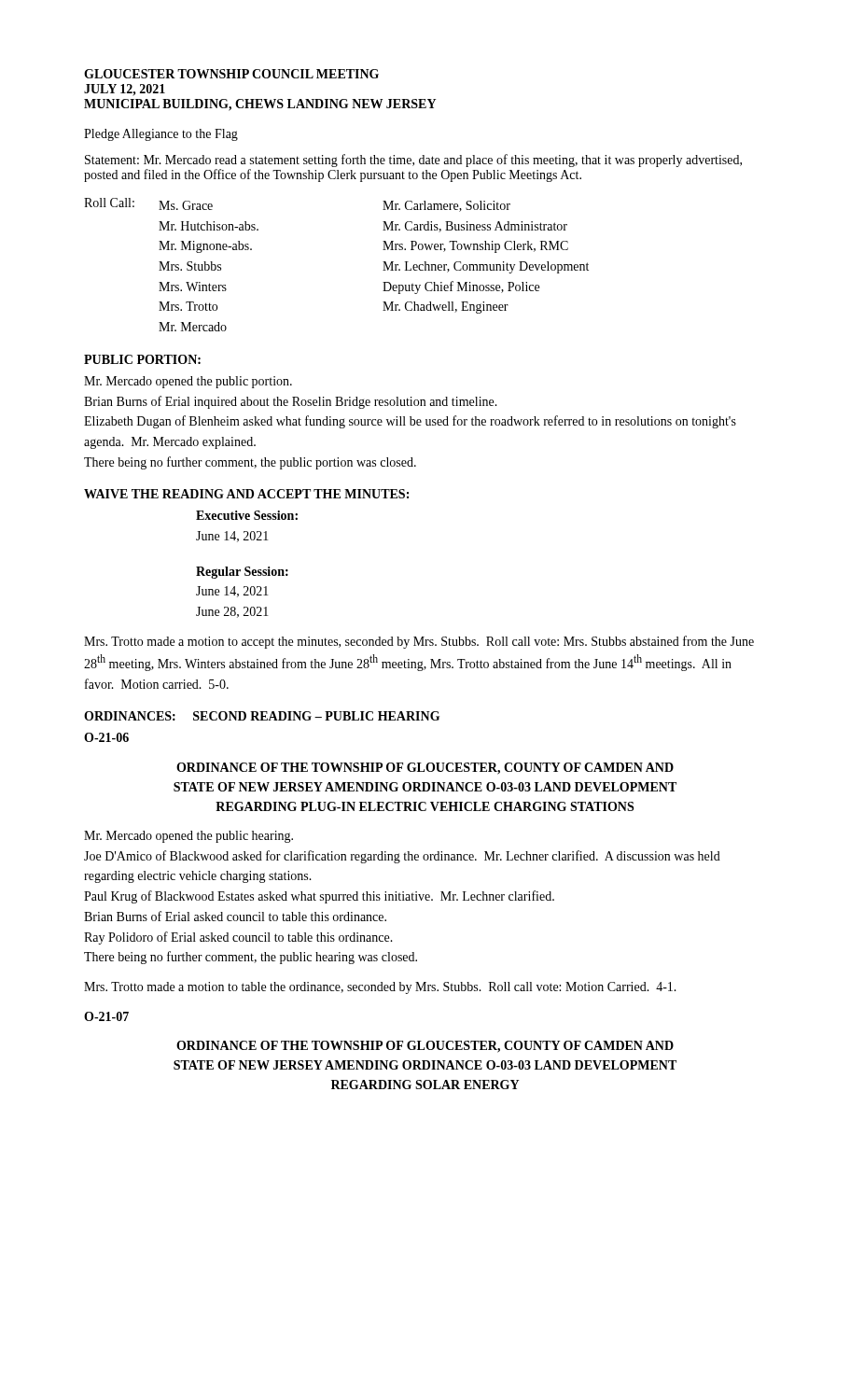The height and width of the screenshot is (1400, 850).
Task: Click on the element starting "PUBLIC PORTION:"
Action: (143, 360)
